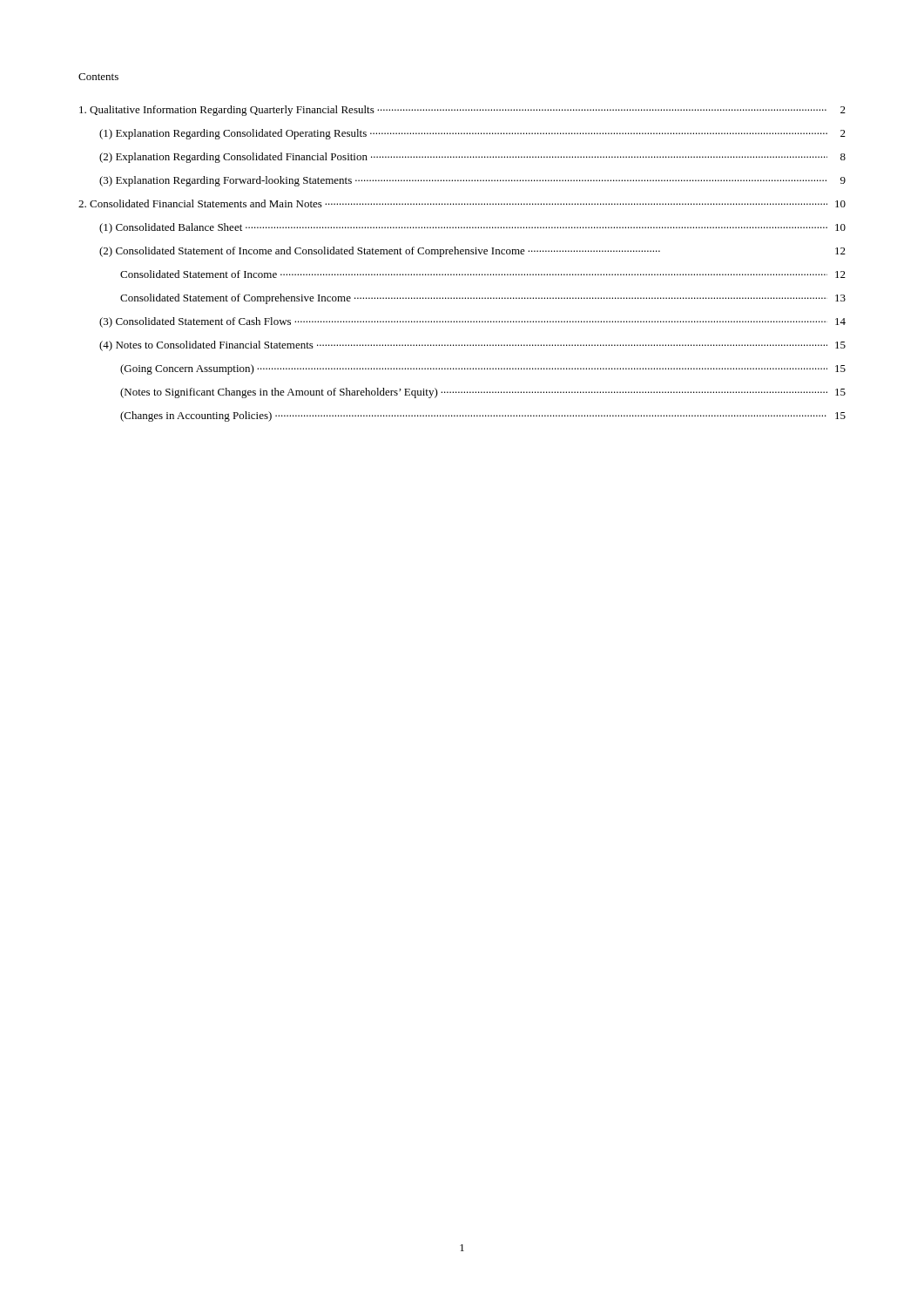Find the block starting "(Notes to Significant Changes in the Amount"
Viewport: 924px width, 1307px height.
483,393
